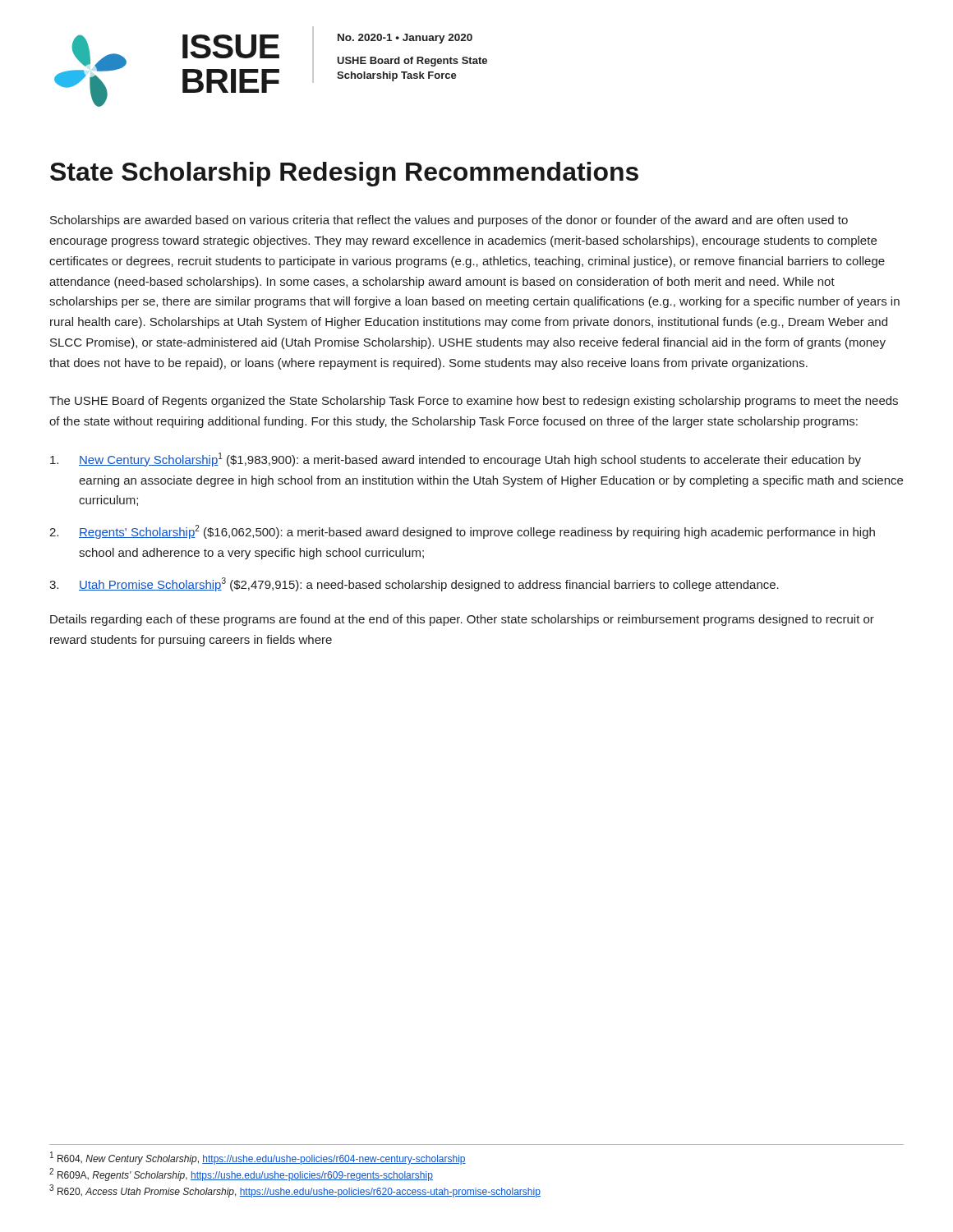Image resolution: width=953 pixels, height=1232 pixels.
Task: Click on the list item with the text "New Century Scholarship1 ($1,983,900): a merit-based award"
Action: [476, 481]
